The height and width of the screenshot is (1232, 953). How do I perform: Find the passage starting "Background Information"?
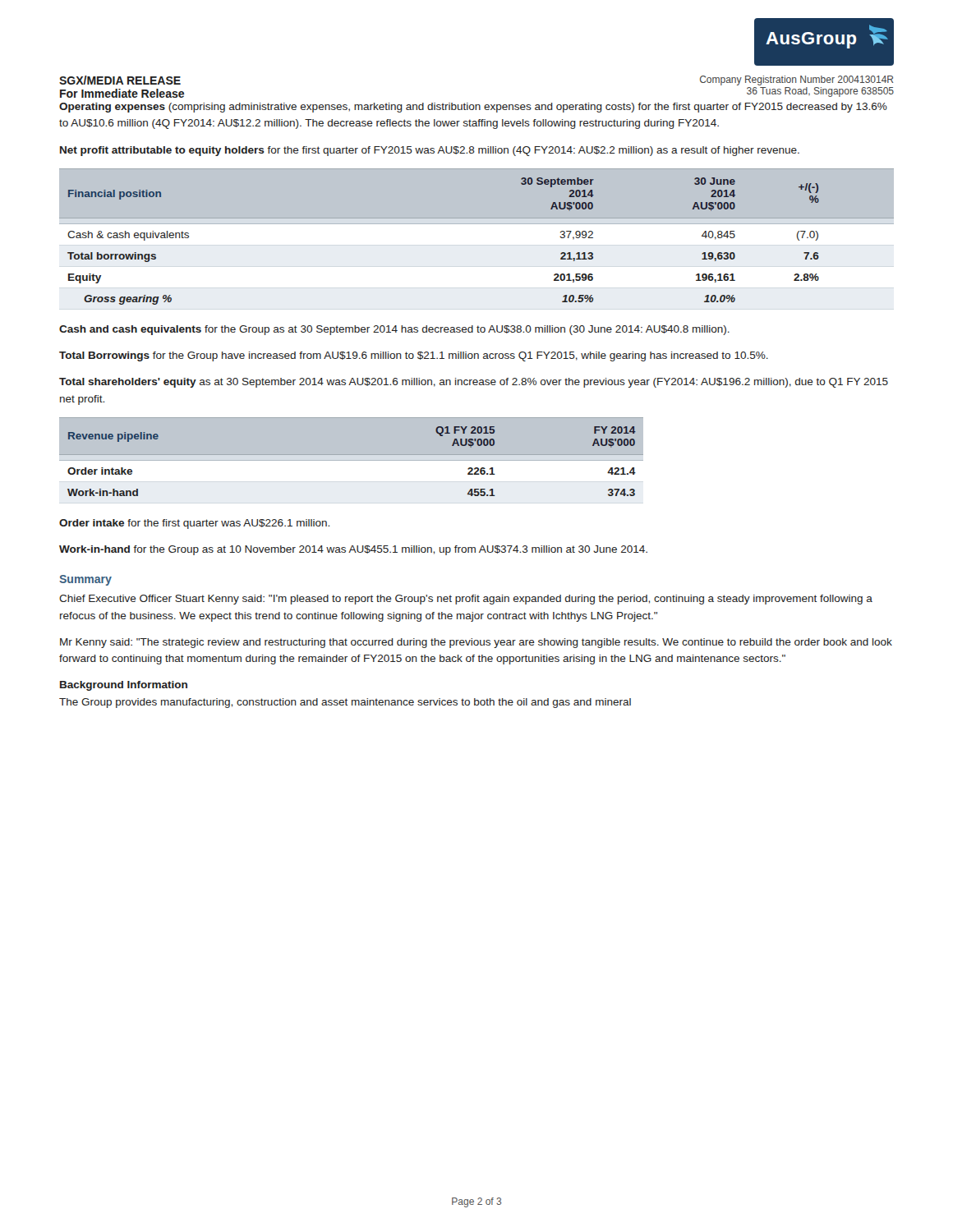124,685
